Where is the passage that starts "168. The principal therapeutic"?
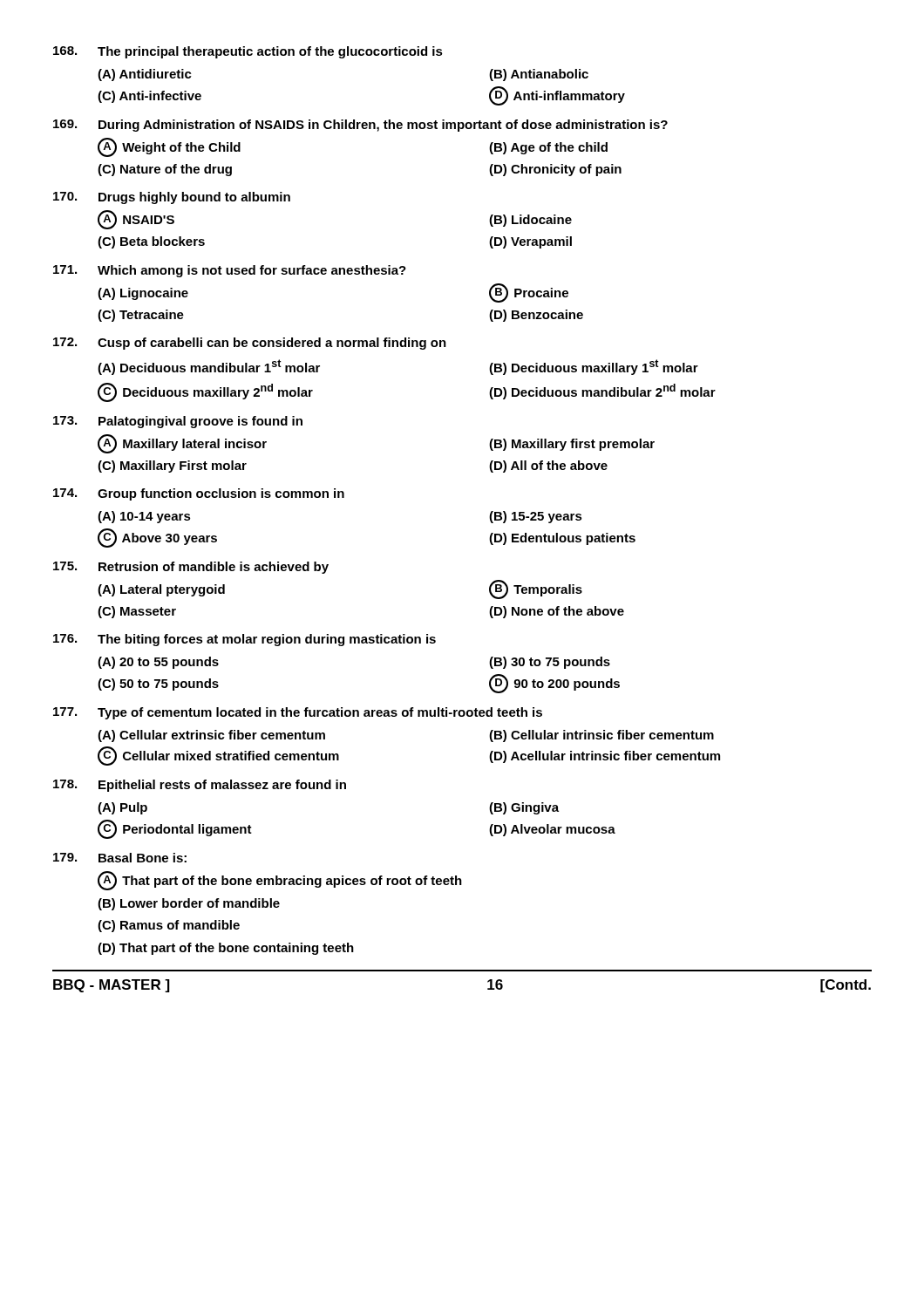Image resolution: width=924 pixels, height=1308 pixels. pos(248,52)
